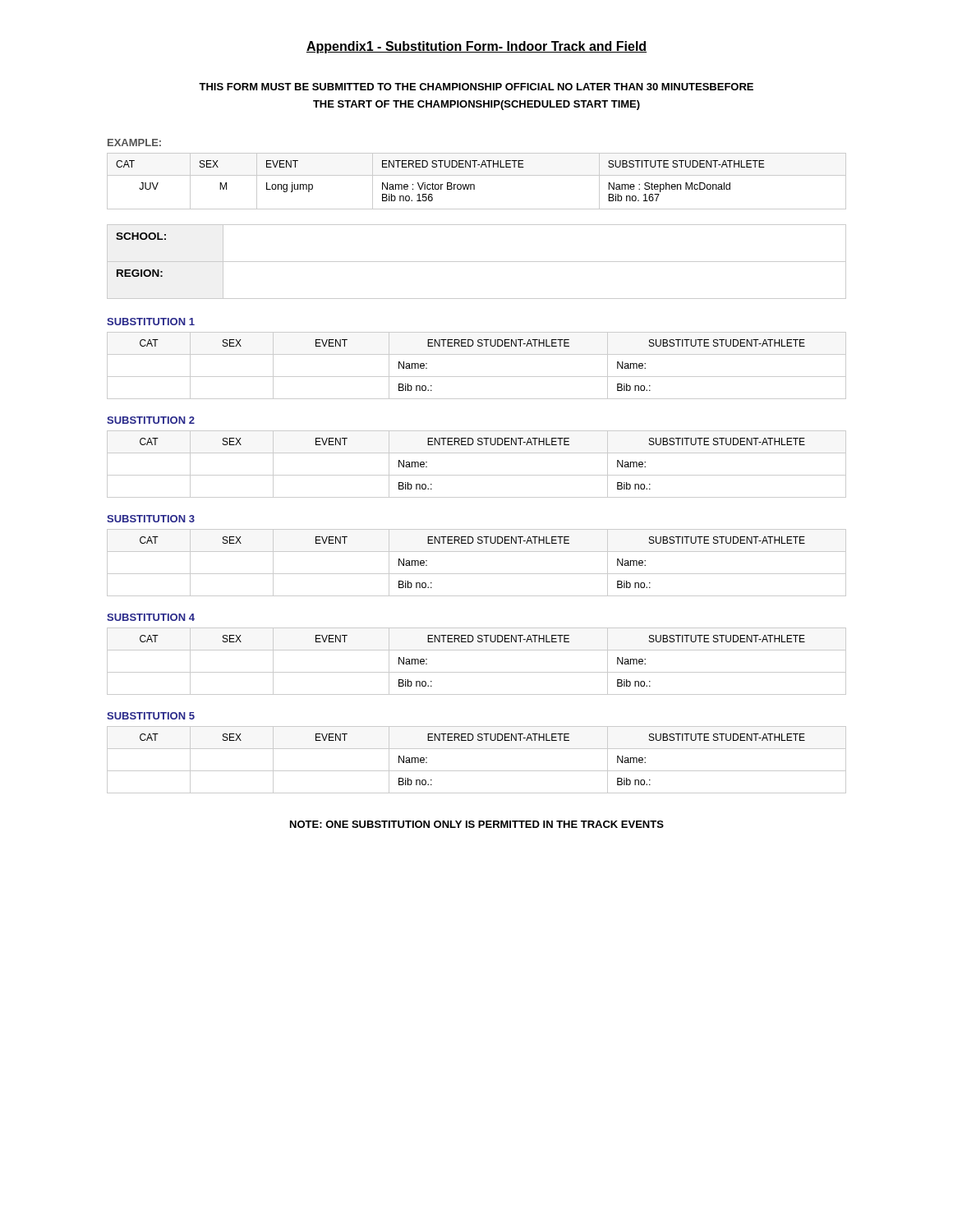Select the table that reads "Long jump"
This screenshot has width=953, height=1232.
(476, 181)
